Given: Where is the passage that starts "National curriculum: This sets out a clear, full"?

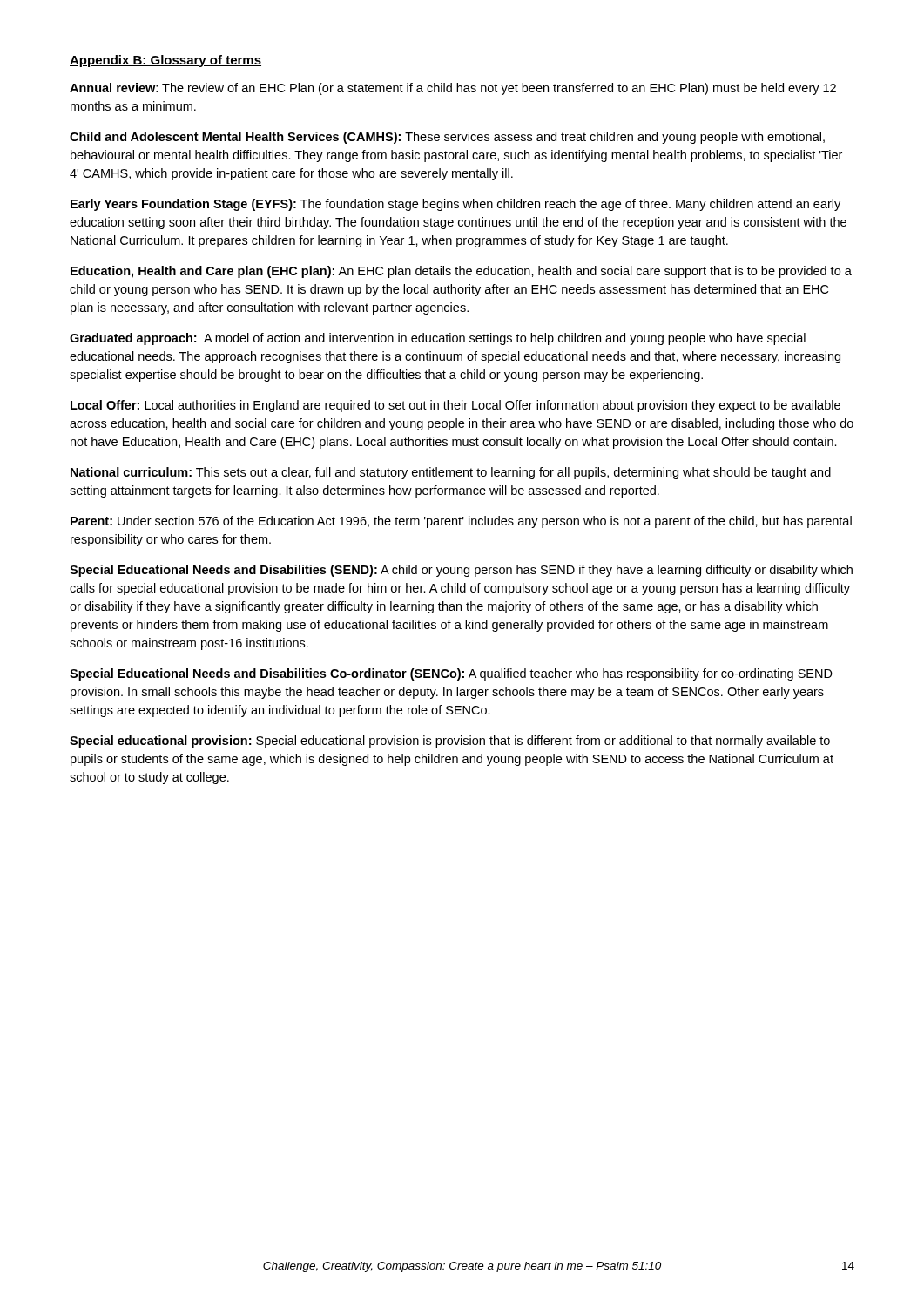Looking at the screenshot, I should pos(450,482).
